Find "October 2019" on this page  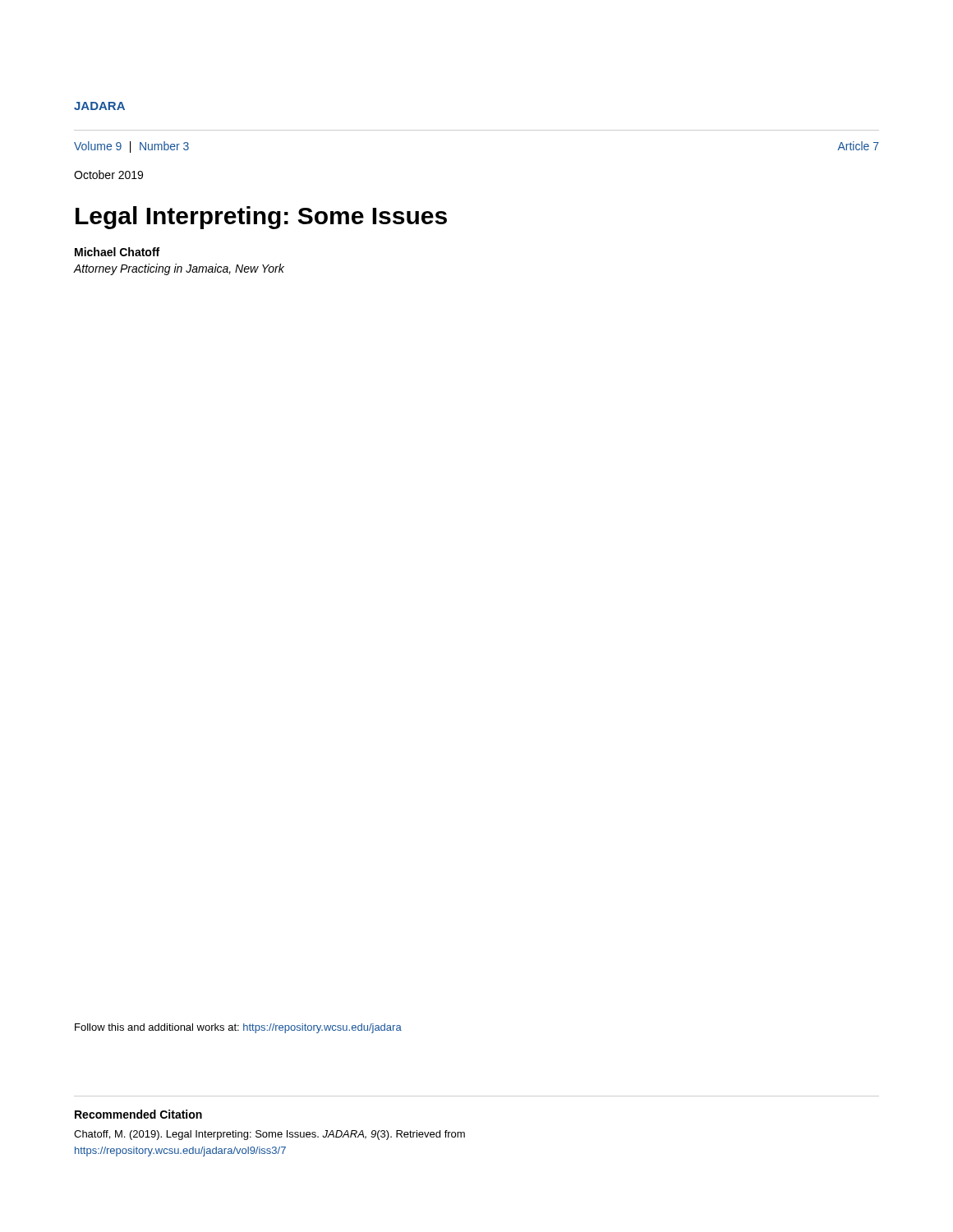click(109, 175)
